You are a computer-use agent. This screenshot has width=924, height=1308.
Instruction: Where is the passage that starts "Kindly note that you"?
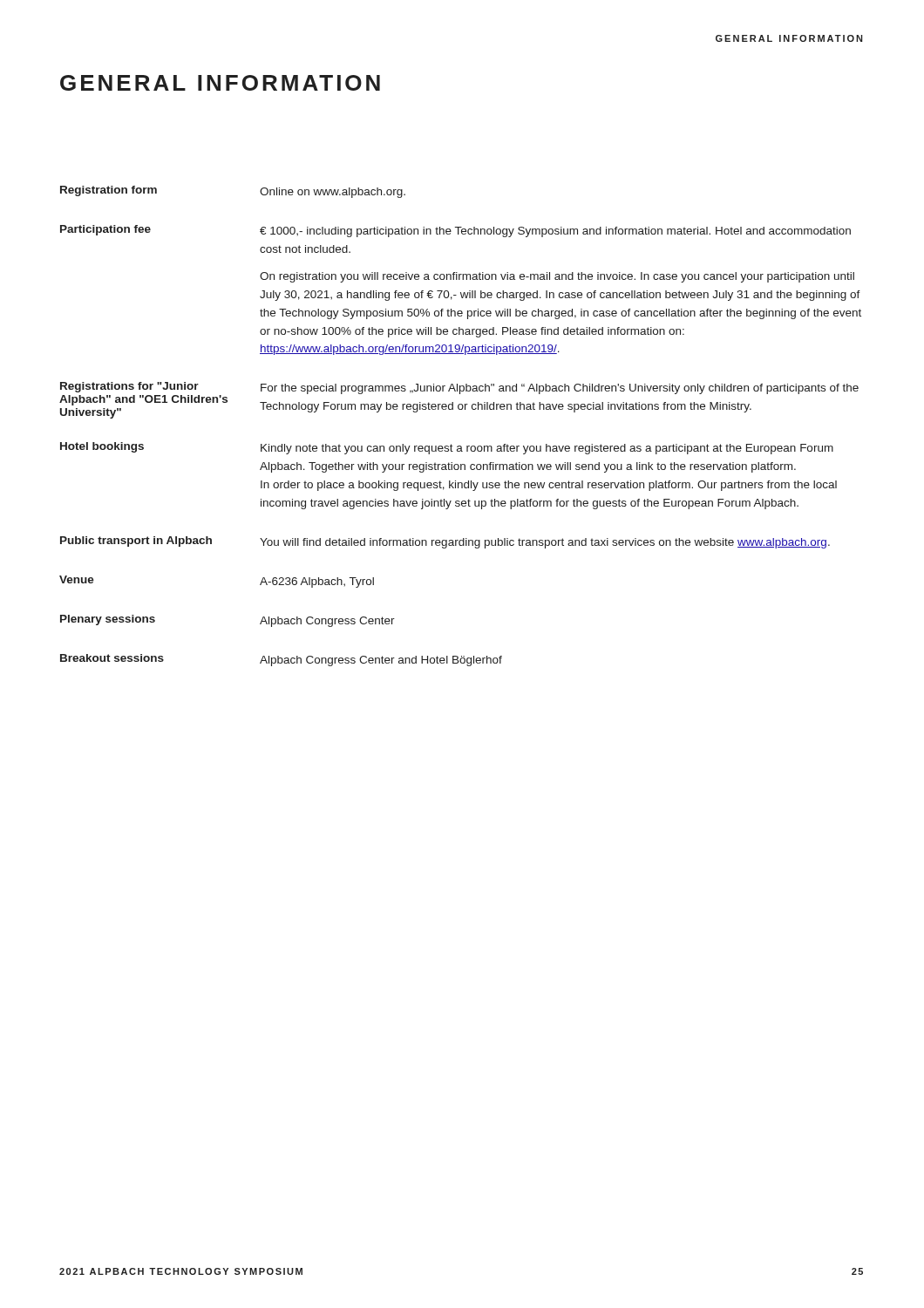[562, 476]
